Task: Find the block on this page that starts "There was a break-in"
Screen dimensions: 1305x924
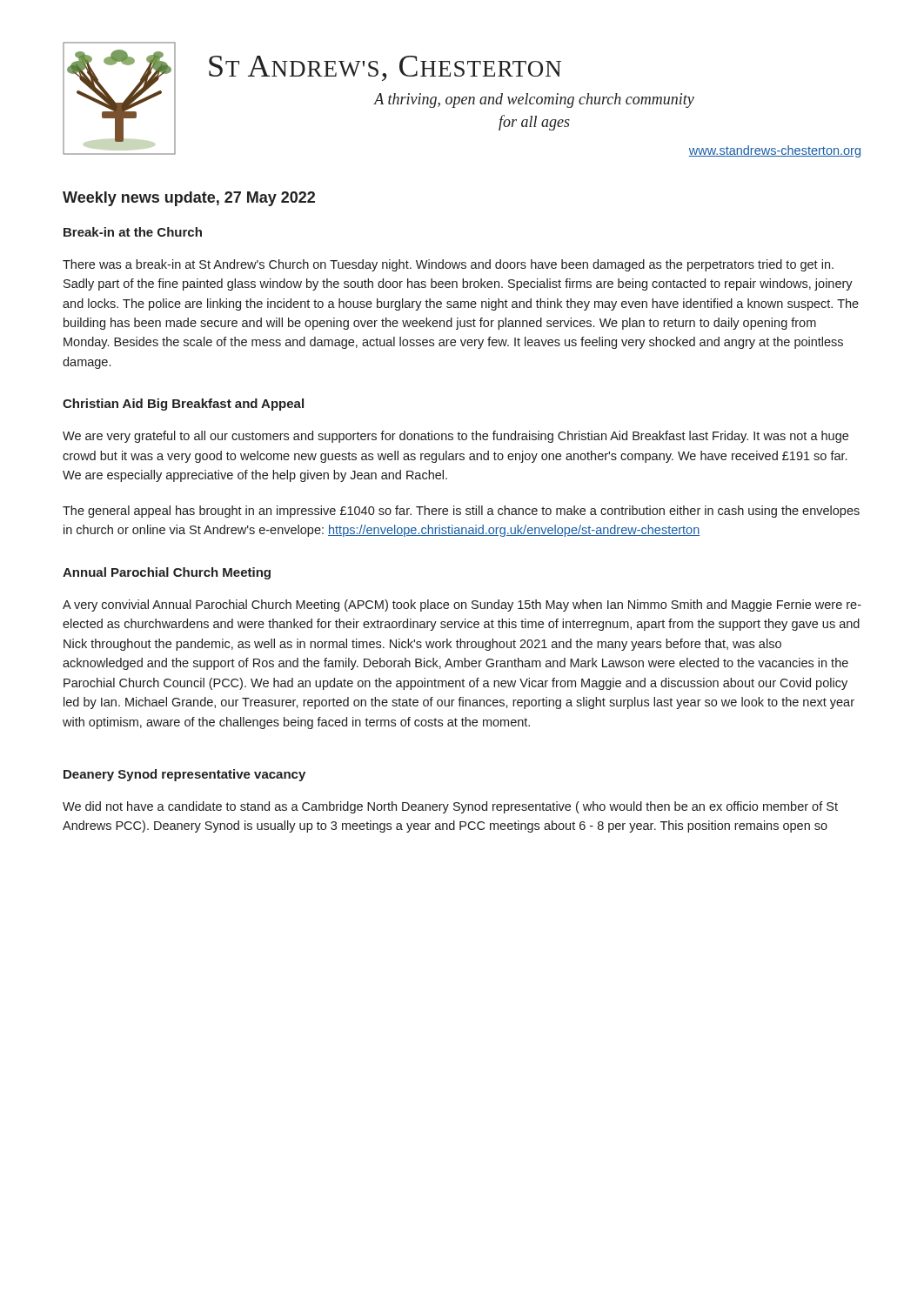Action: [x=461, y=313]
